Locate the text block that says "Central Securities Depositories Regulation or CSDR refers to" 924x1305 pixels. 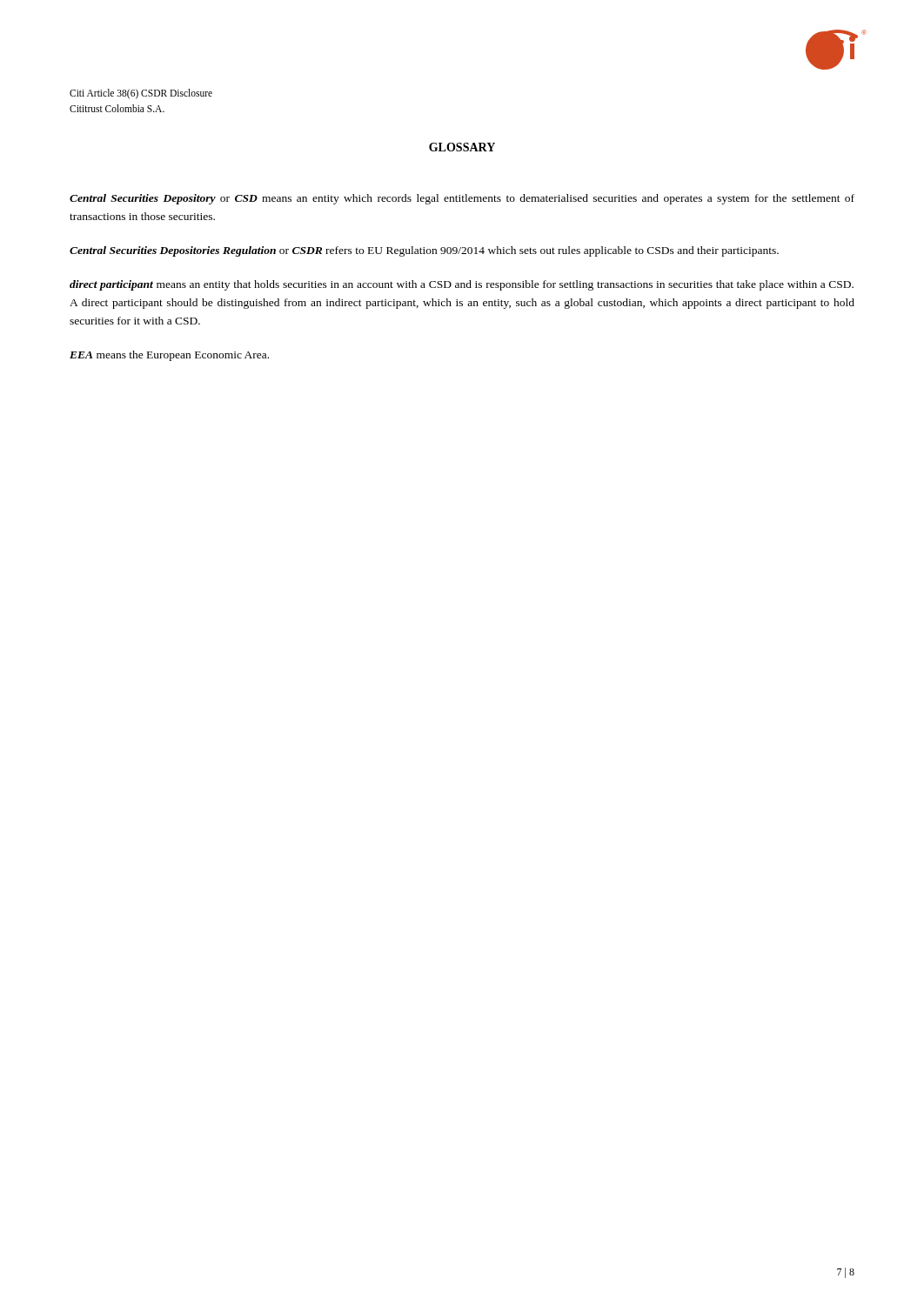[x=424, y=250]
